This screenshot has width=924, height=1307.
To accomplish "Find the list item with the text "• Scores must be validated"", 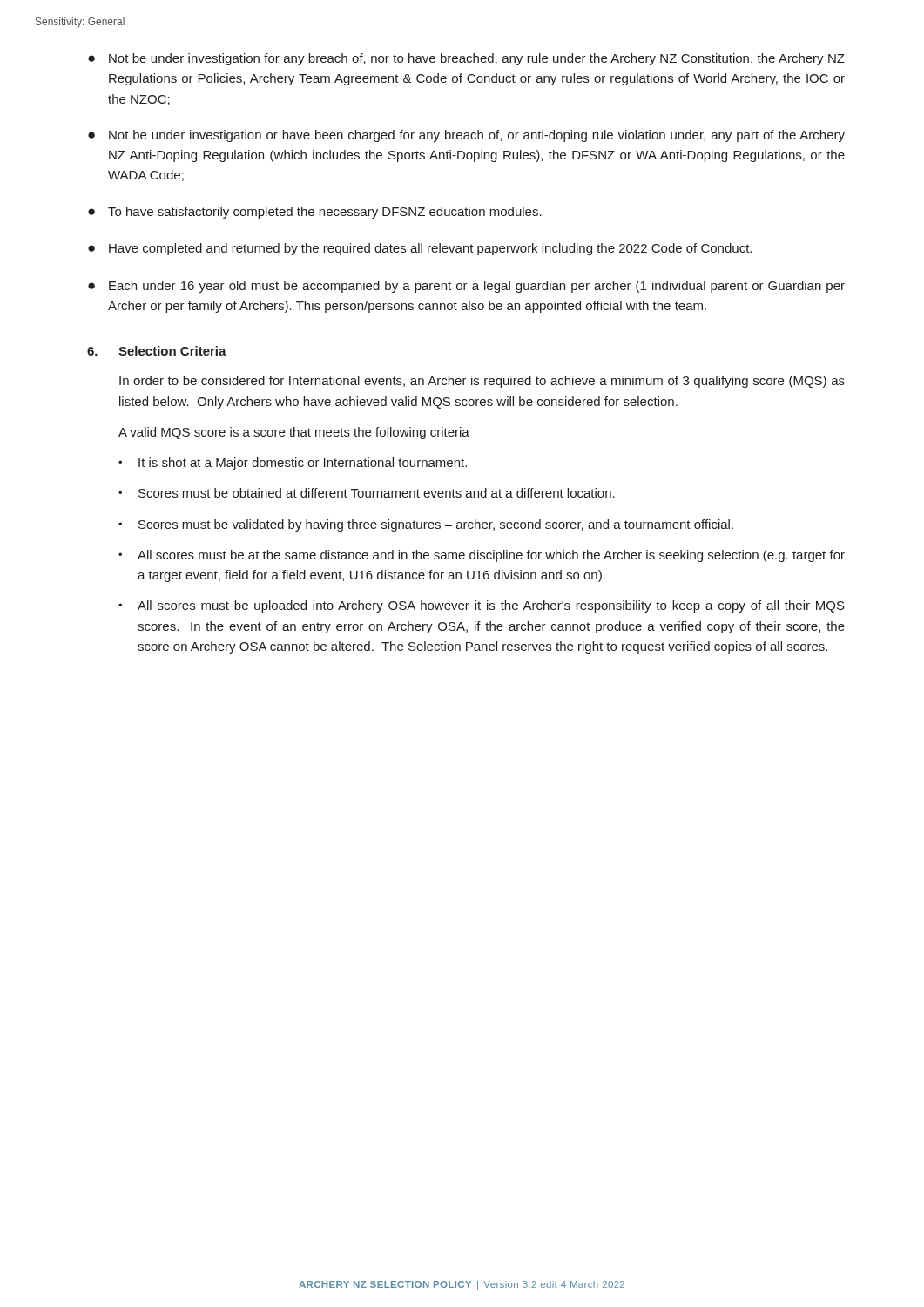I will pos(482,524).
